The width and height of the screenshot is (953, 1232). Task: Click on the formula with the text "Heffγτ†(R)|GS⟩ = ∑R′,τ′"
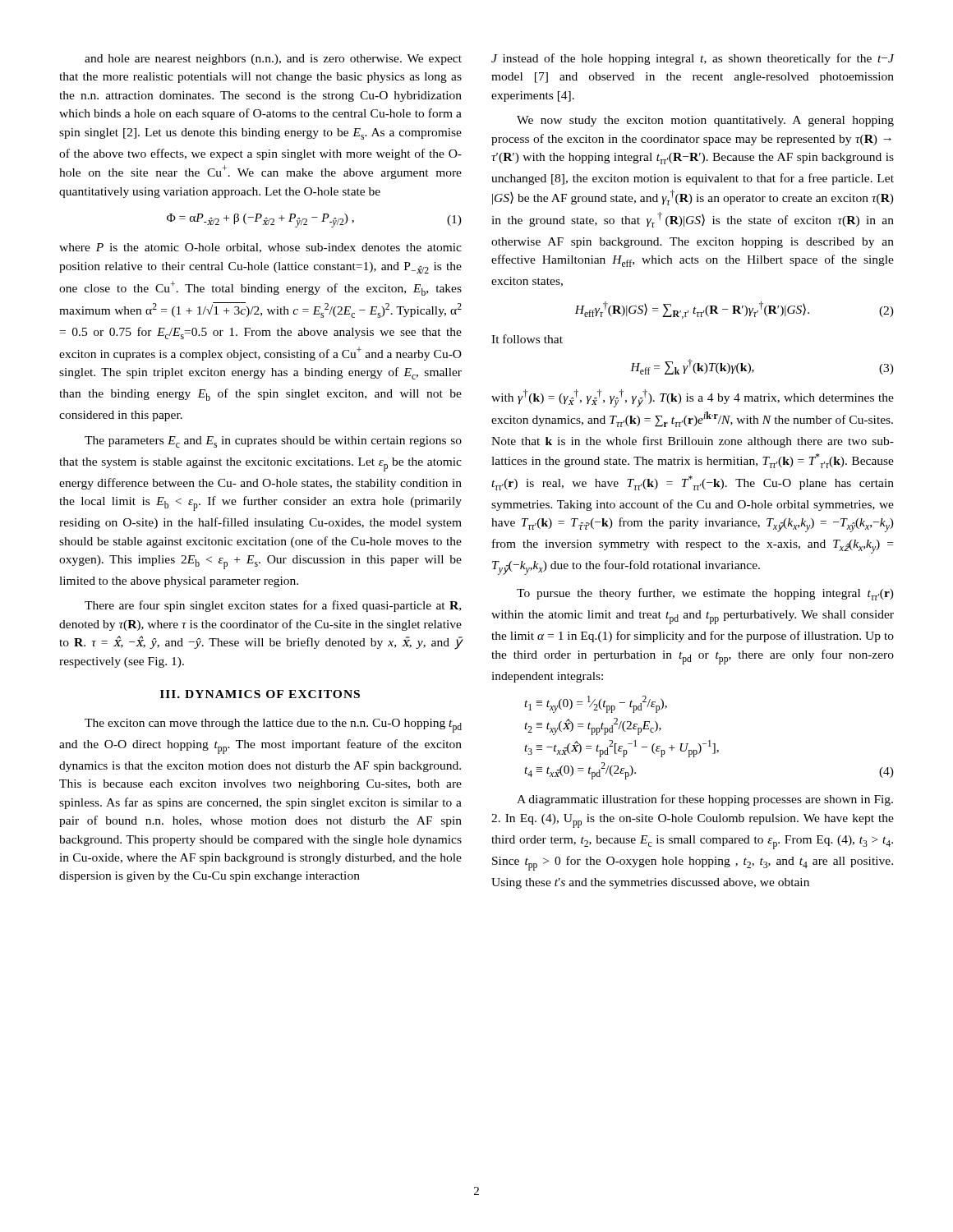tap(693, 310)
